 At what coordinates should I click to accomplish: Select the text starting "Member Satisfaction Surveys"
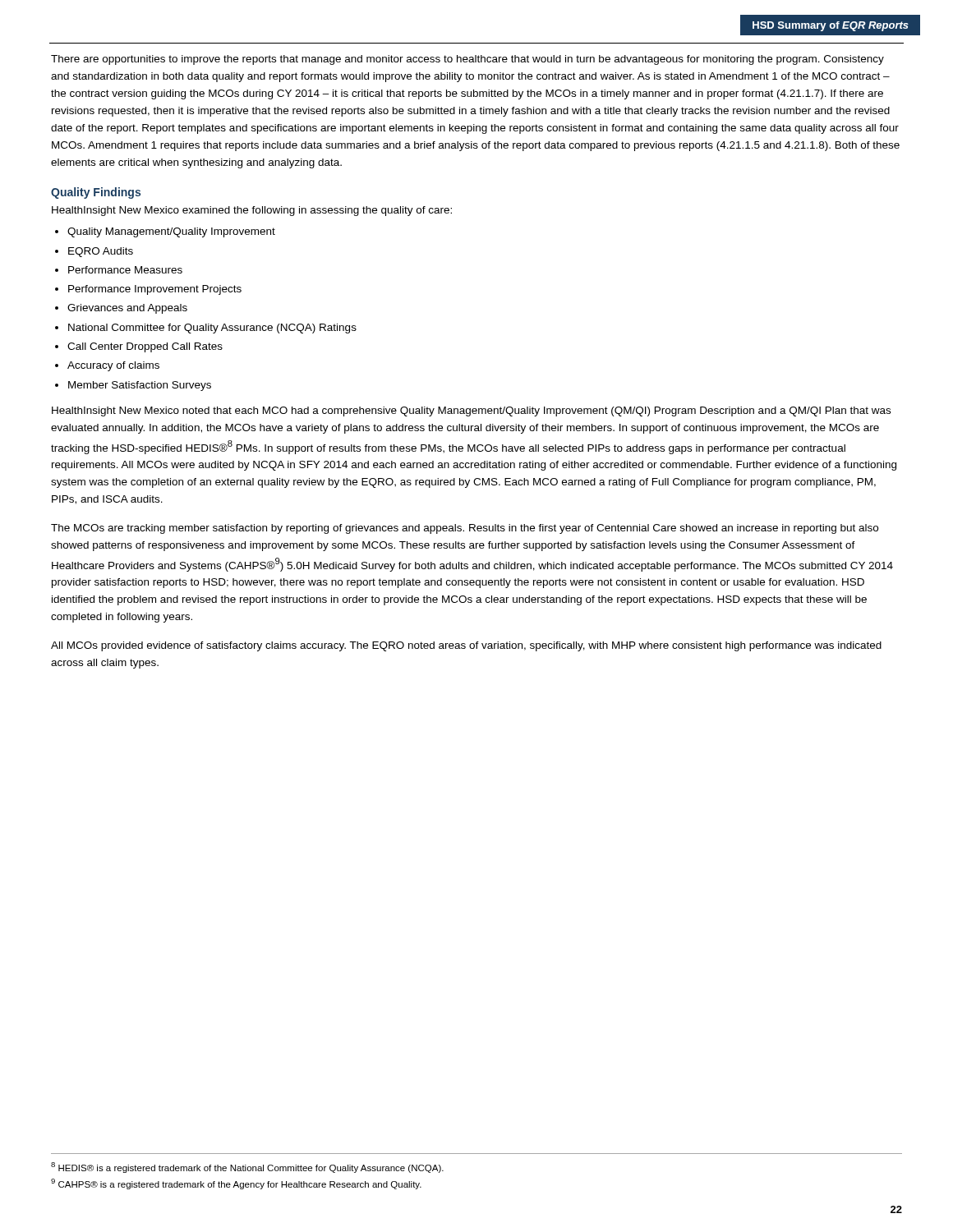click(140, 384)
